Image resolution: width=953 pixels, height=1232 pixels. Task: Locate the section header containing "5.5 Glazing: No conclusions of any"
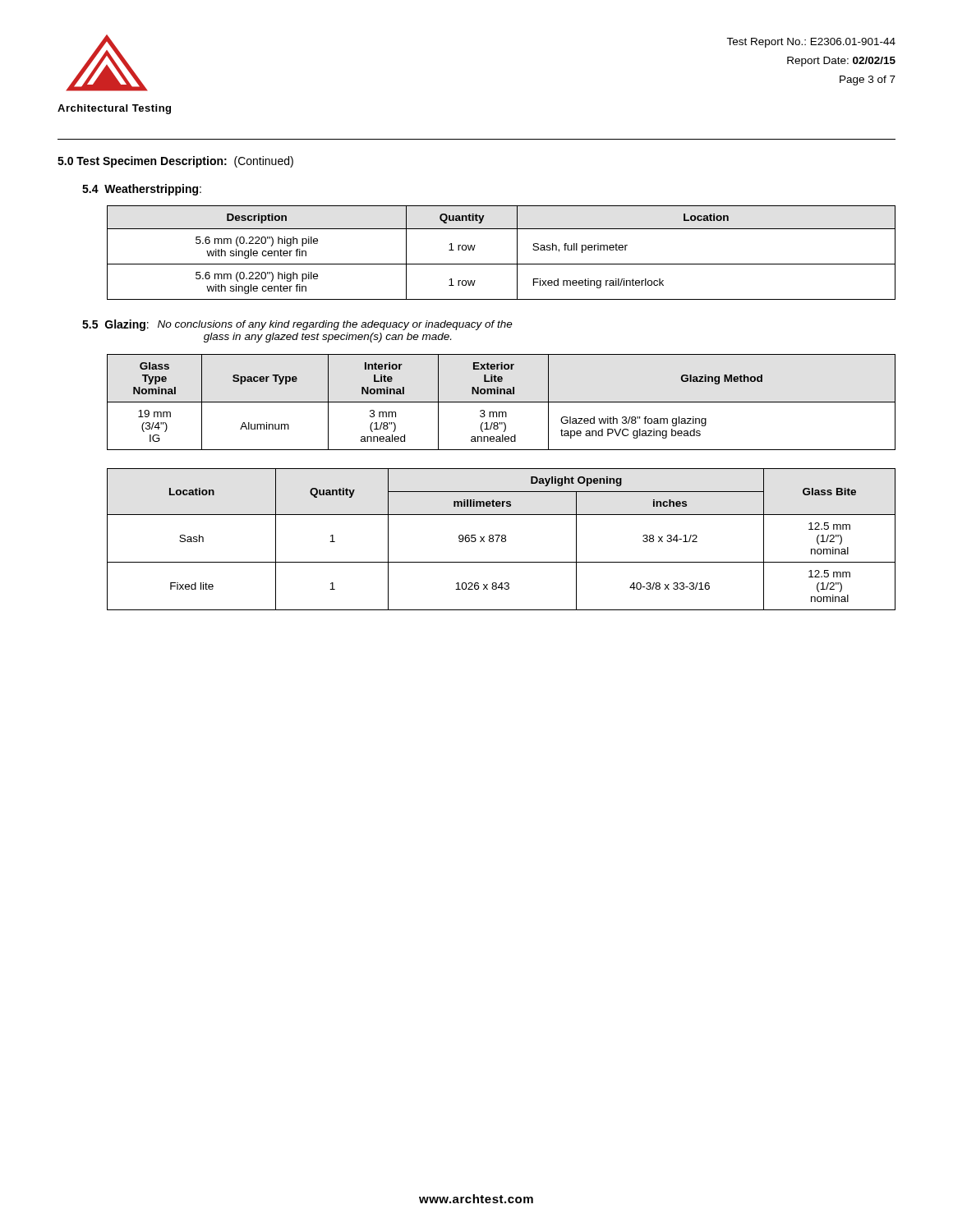click(297, 330)
